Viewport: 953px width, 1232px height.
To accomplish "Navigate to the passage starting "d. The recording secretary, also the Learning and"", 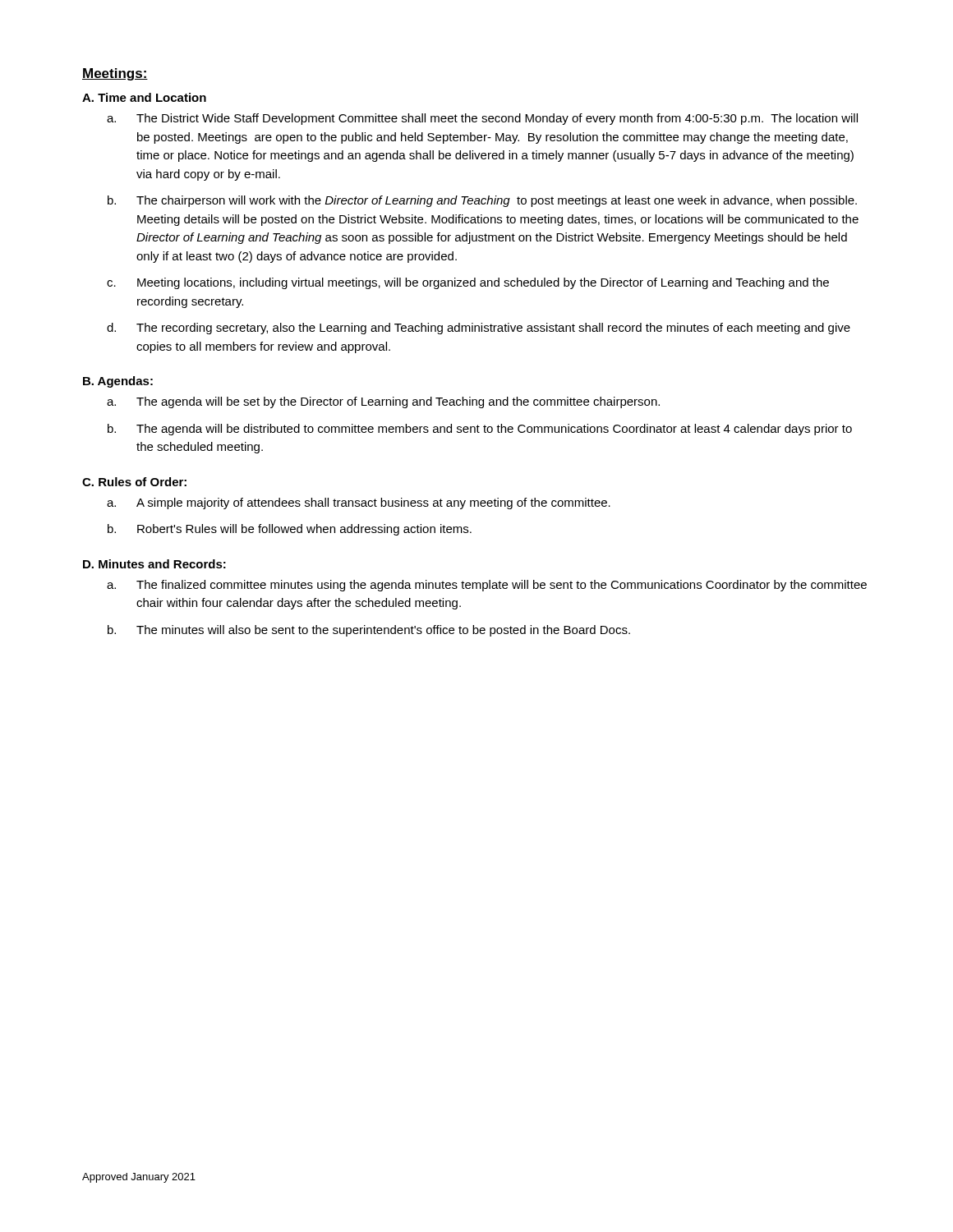I will pyautogui.click(x=476, y=337).
